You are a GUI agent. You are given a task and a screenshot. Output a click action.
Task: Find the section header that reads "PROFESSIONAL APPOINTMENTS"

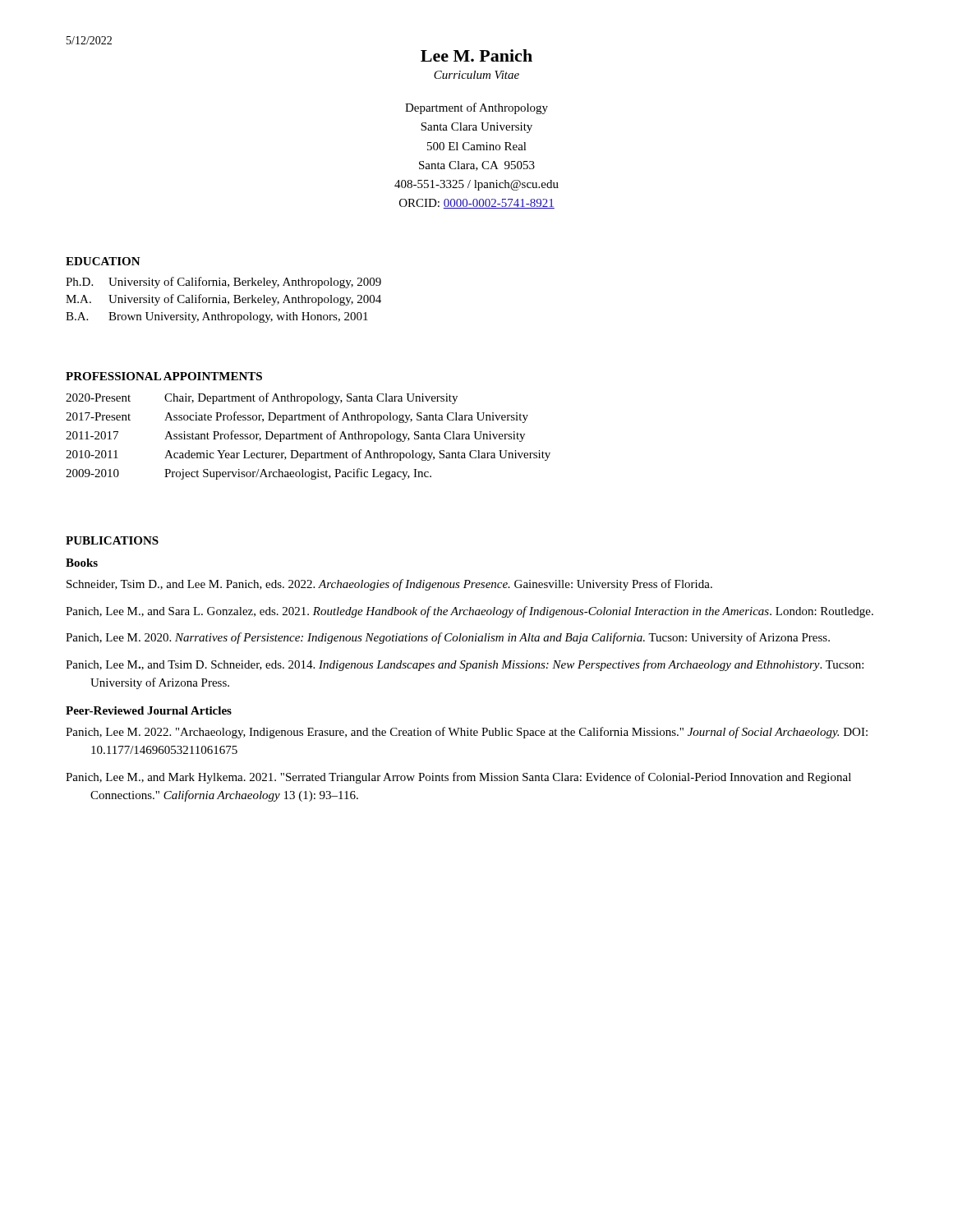tap(164, 376)
